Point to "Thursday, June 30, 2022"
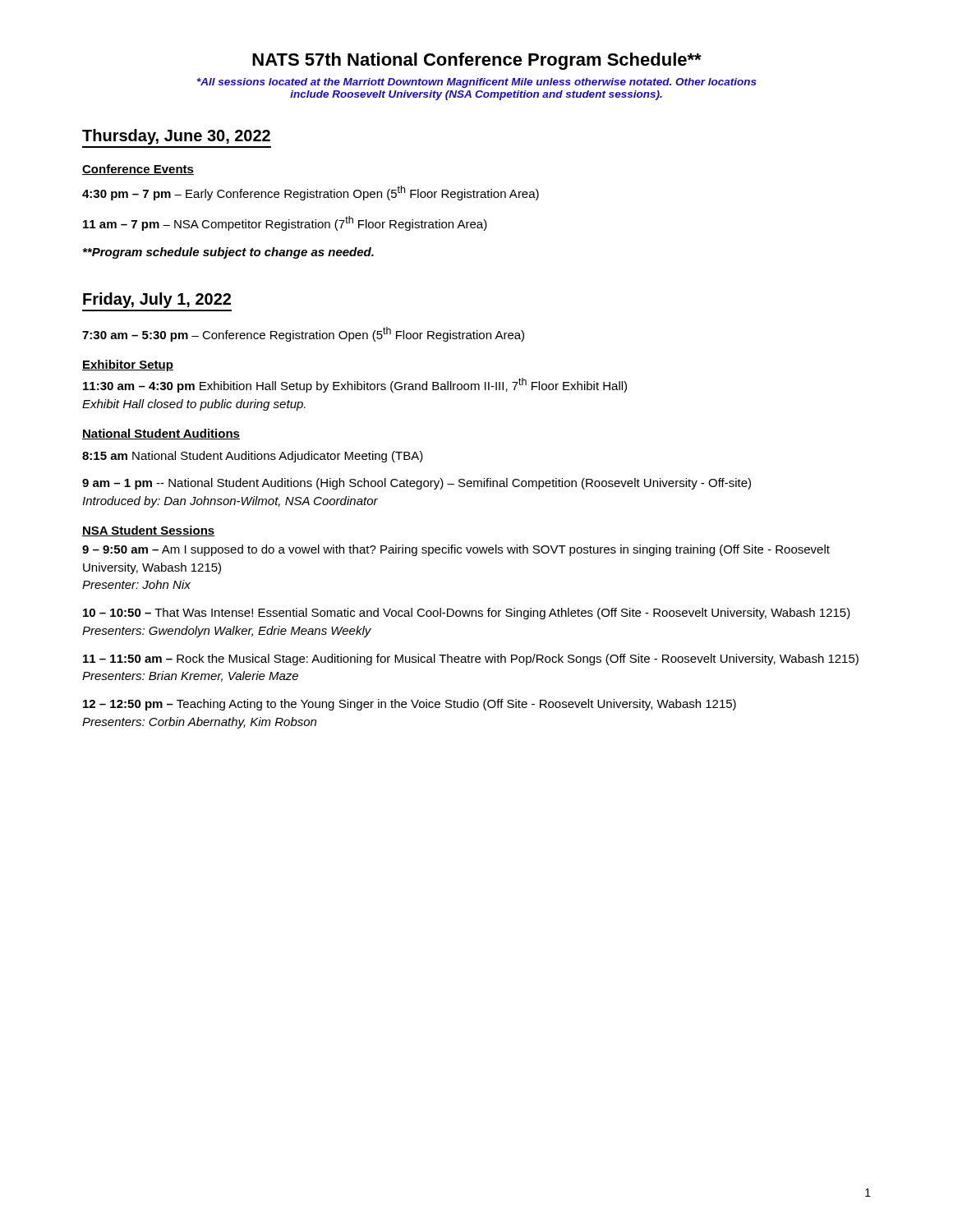The image size is (953, 1232). [177, 136]
